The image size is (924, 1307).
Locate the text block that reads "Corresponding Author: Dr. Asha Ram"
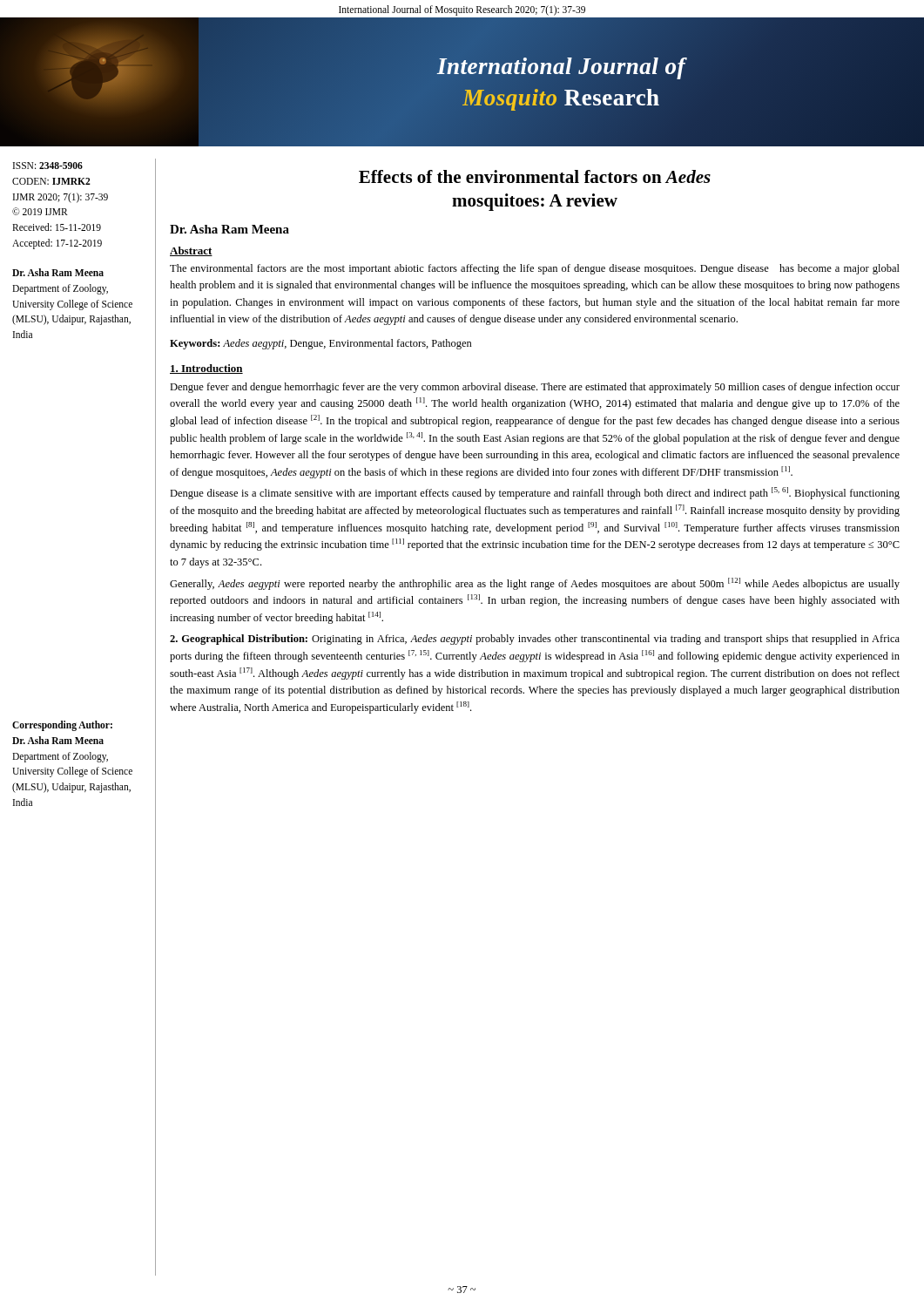(x=79, y=764)
